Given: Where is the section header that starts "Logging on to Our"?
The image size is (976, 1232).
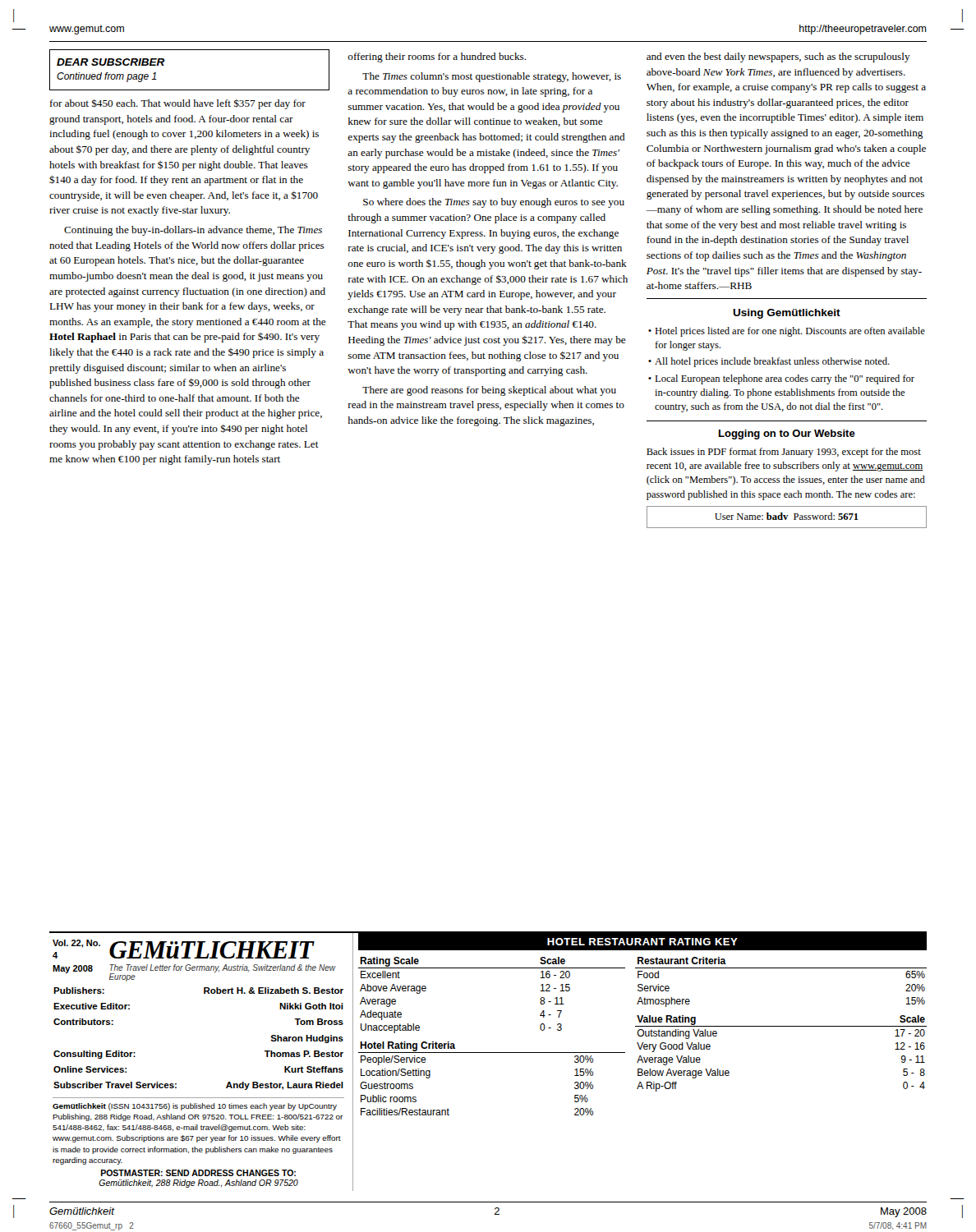Looking at the screenshot, I should pos(786,434).
